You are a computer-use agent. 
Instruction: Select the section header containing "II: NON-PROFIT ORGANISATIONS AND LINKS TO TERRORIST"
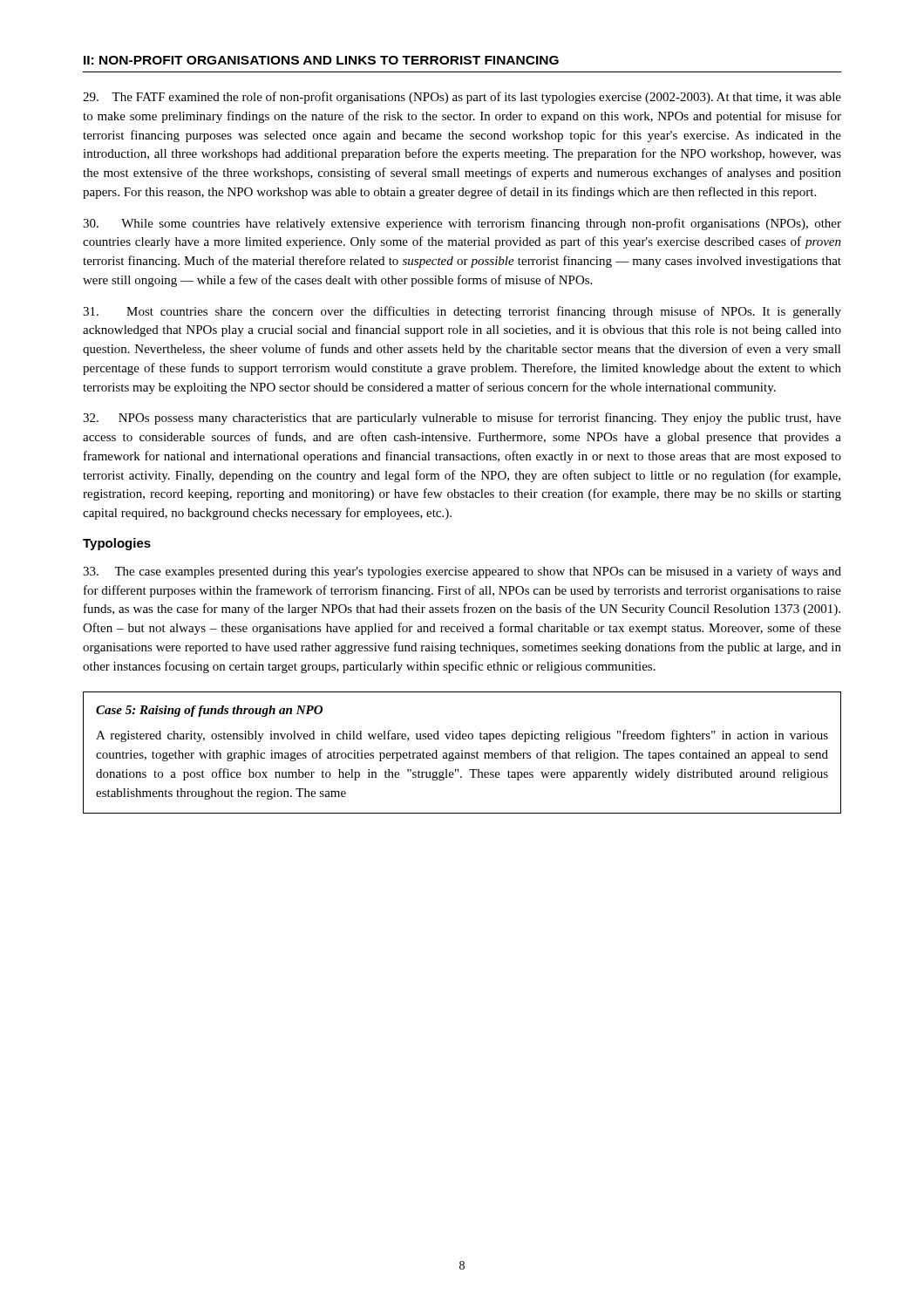point(321,60)
